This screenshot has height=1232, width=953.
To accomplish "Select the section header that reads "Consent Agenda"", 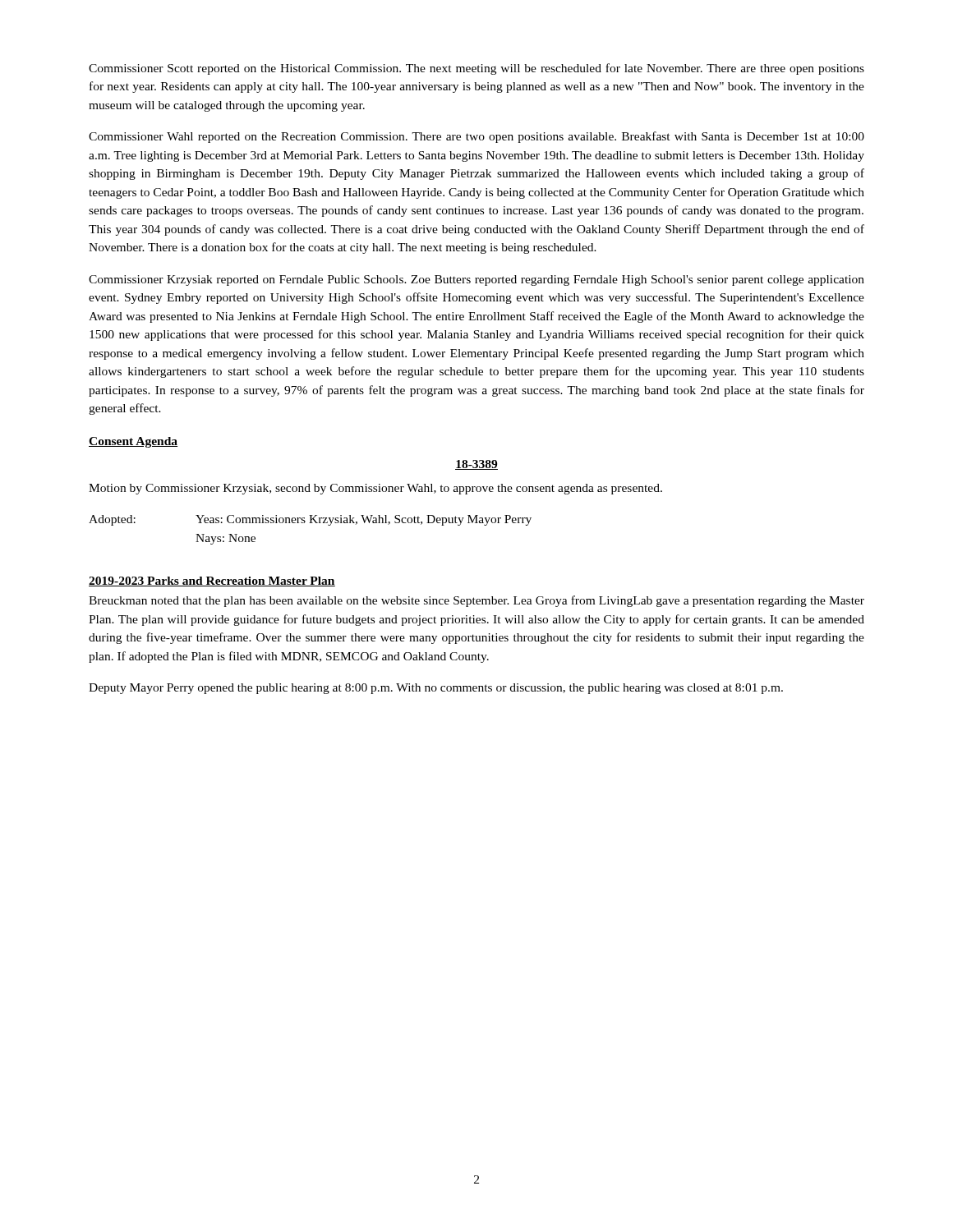I will click(133, 442).
